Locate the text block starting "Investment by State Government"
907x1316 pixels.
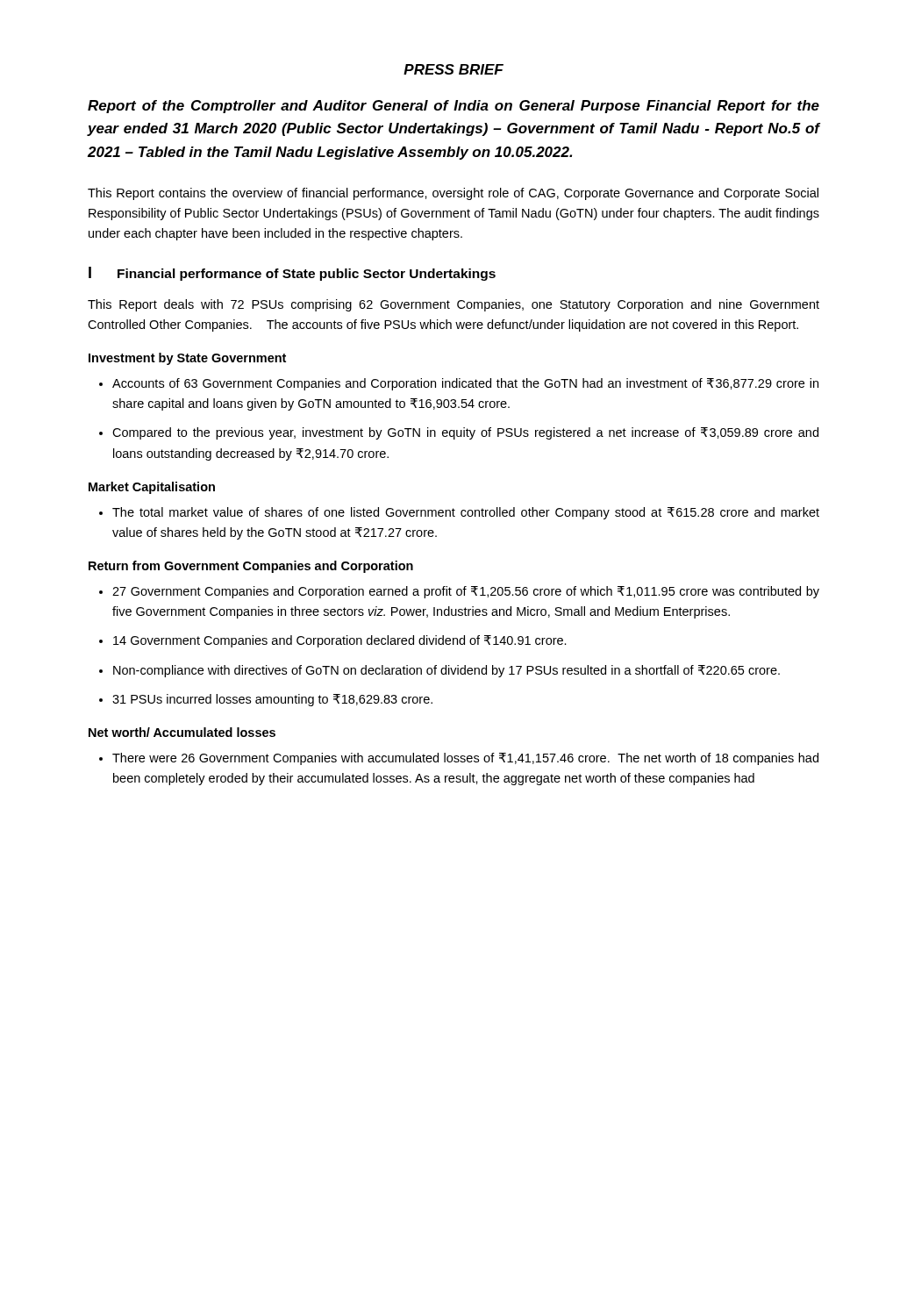point(187,358)
